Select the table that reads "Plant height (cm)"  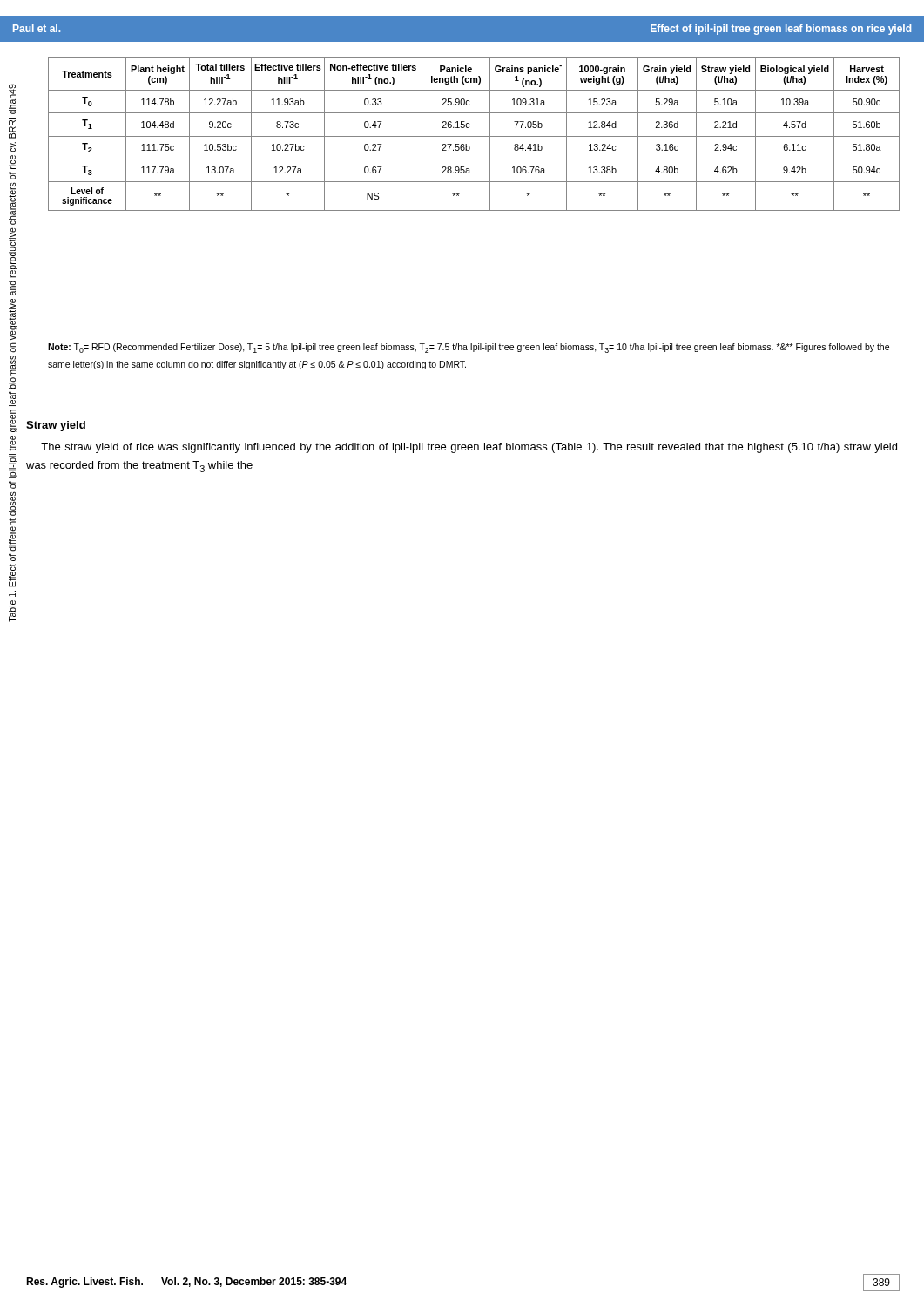(x=474, y=134)
